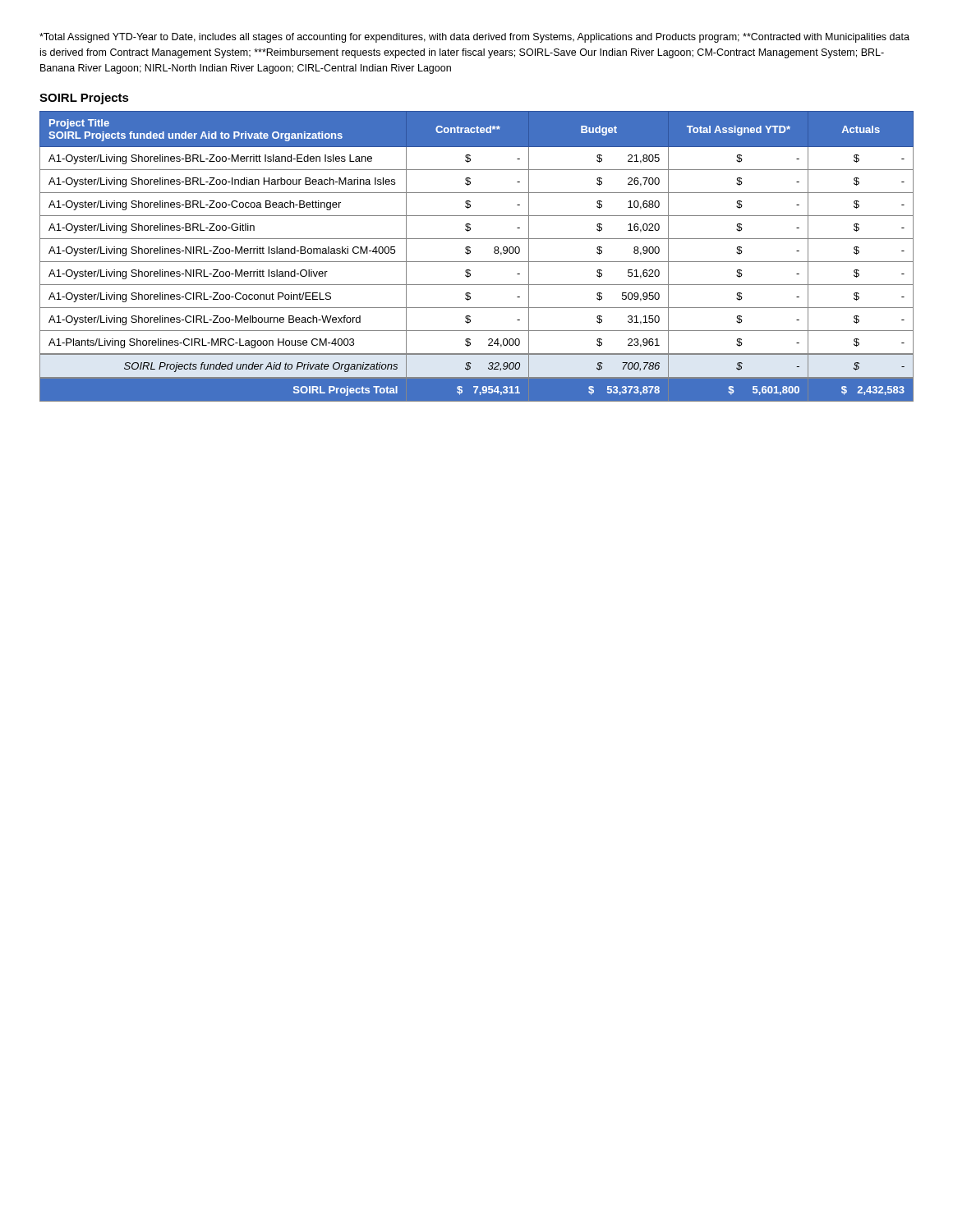
Task: Locate the block of text that opens with "Total Assigned YTD-Year"
Action: point(474,52)
